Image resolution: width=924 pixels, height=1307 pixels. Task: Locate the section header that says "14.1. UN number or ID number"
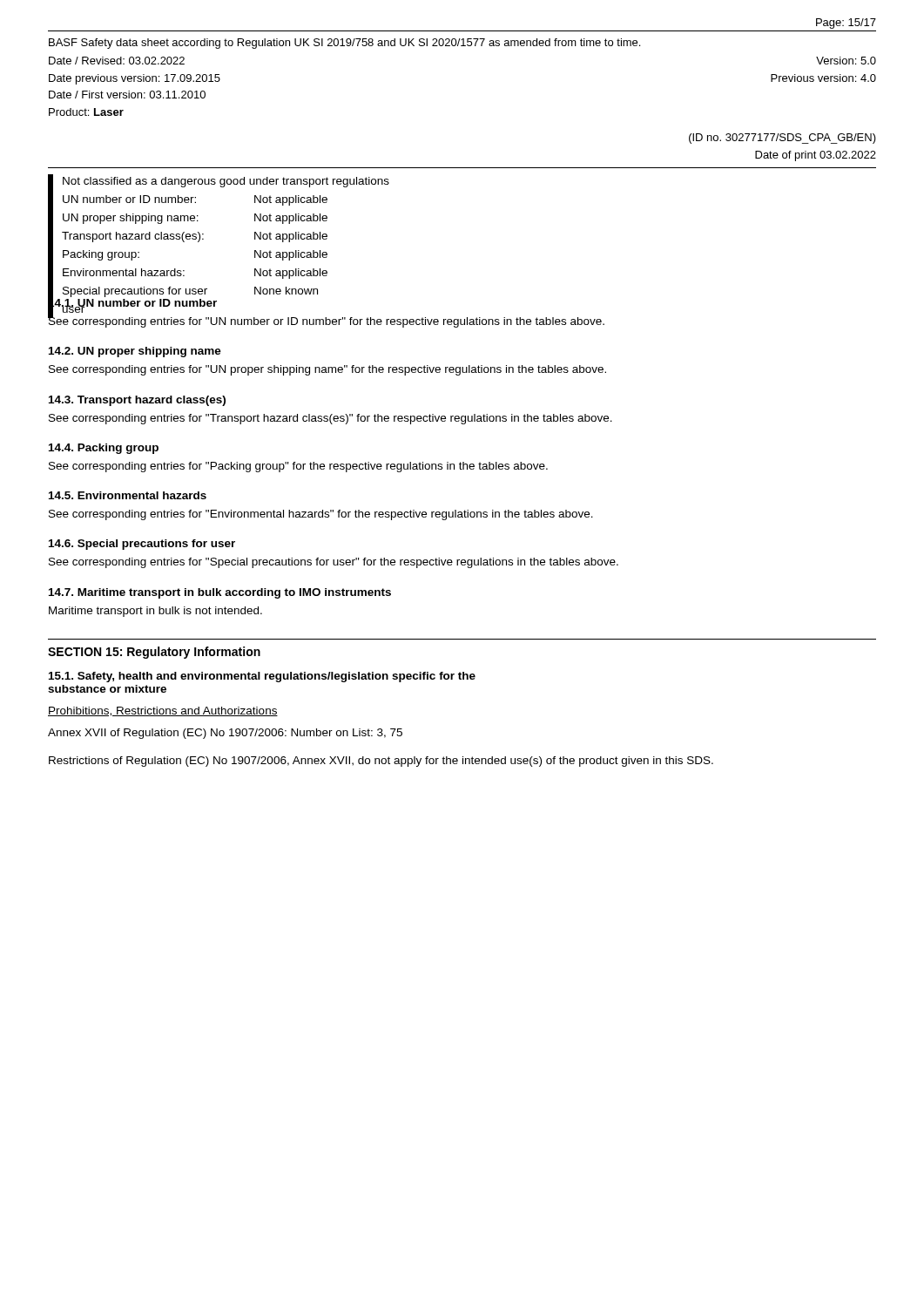point(133,303)
